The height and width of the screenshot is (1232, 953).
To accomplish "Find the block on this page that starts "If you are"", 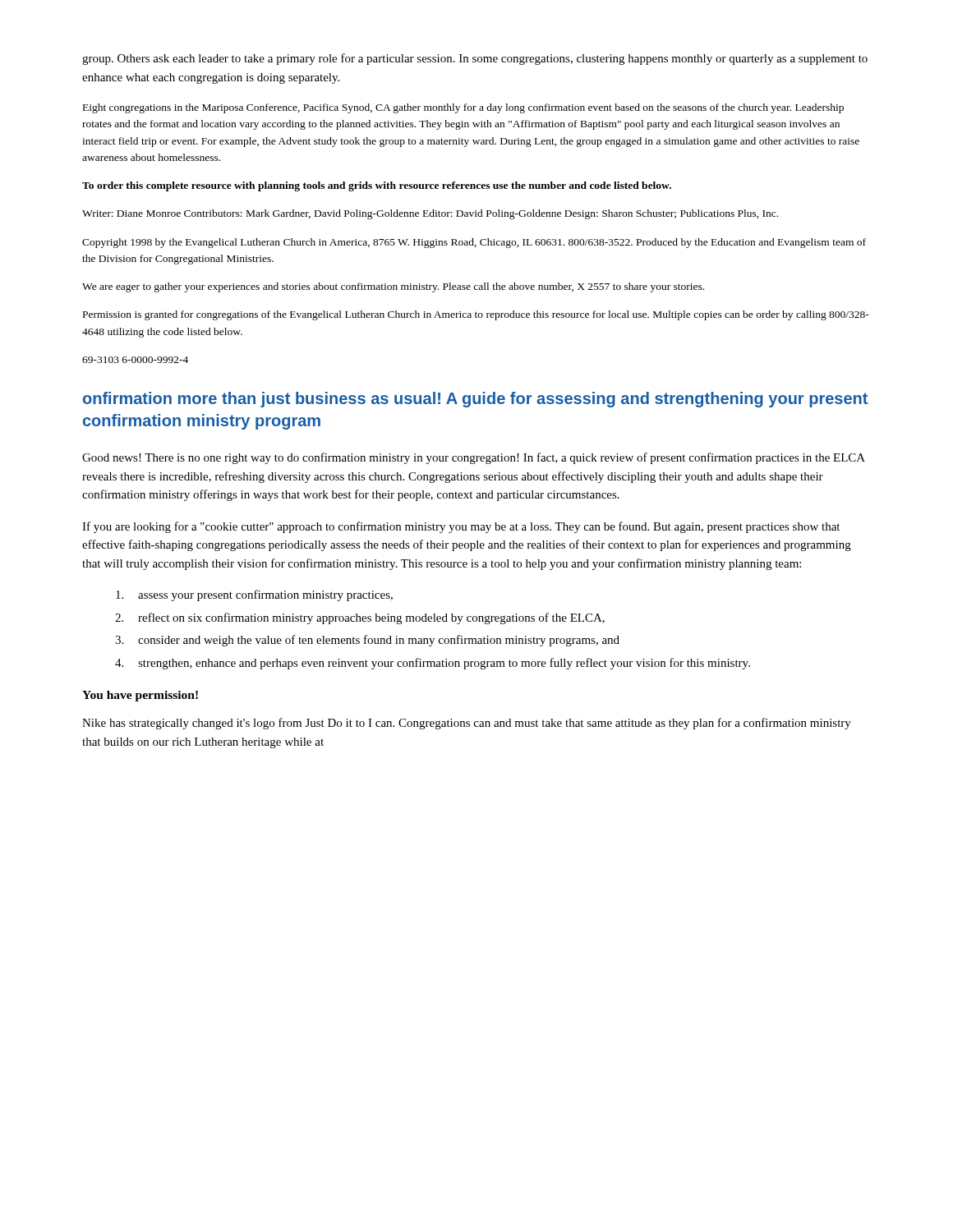I will point(466,545).
